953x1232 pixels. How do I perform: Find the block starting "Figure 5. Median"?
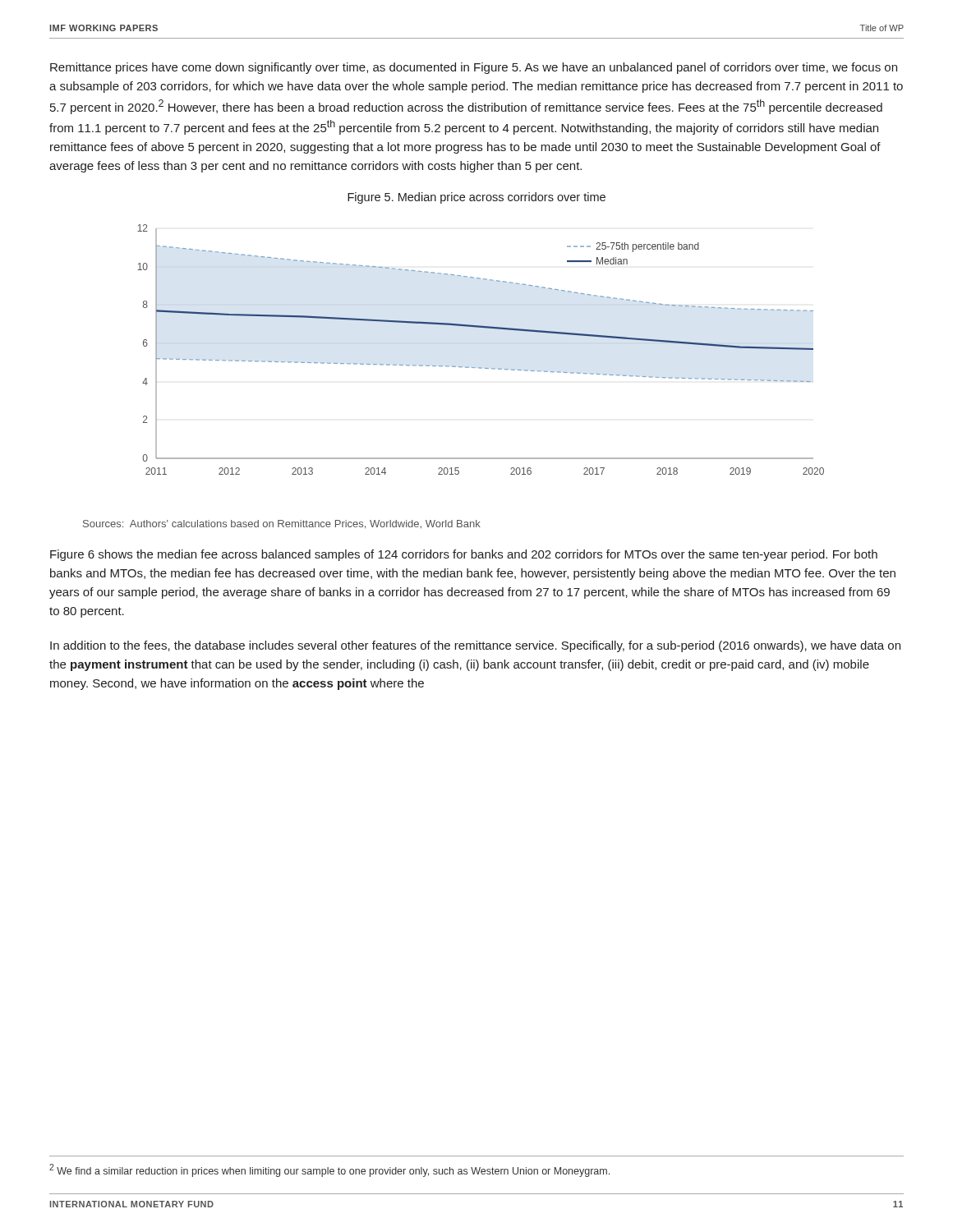[x=476, y=197]
